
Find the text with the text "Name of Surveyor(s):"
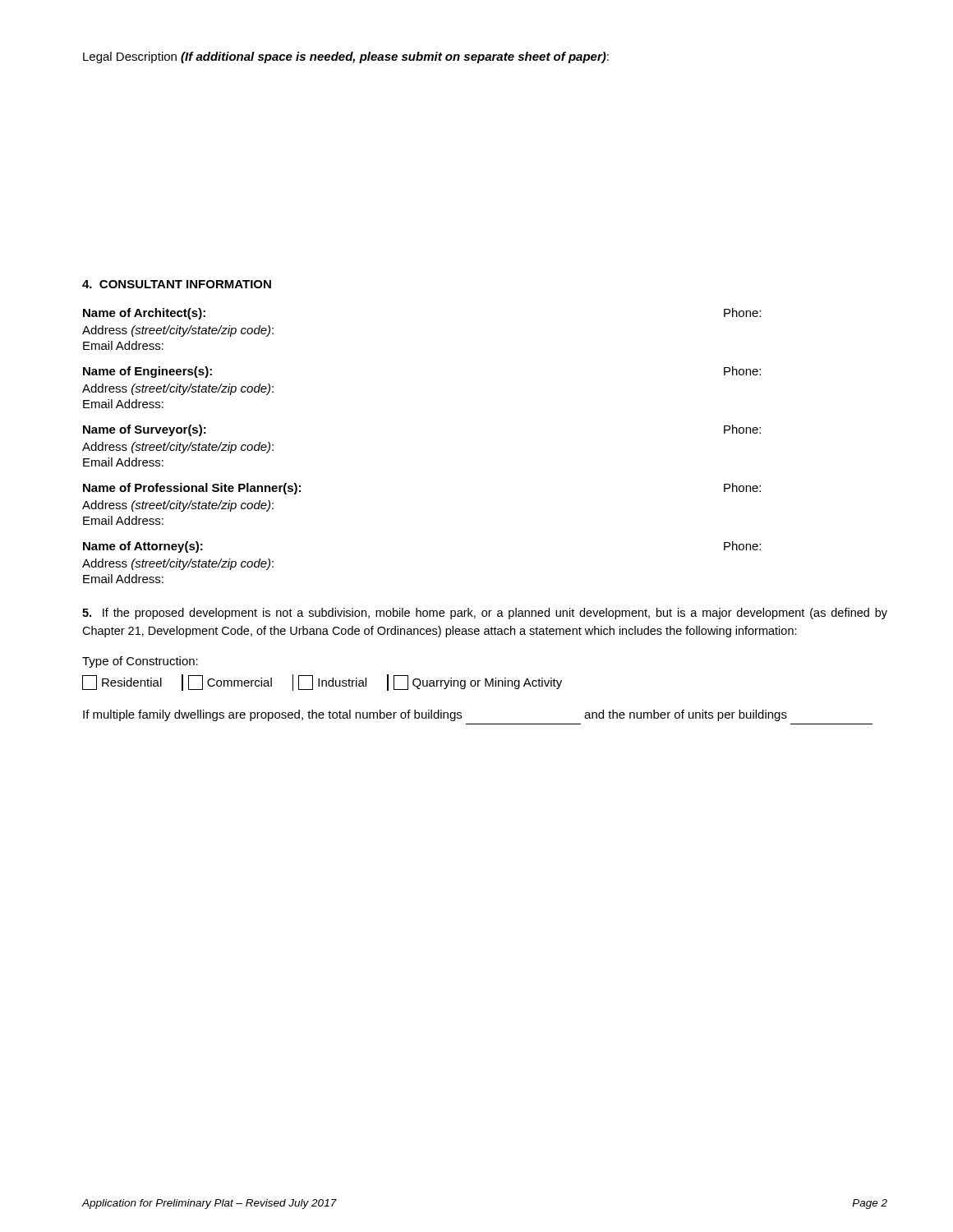[144, 429]
